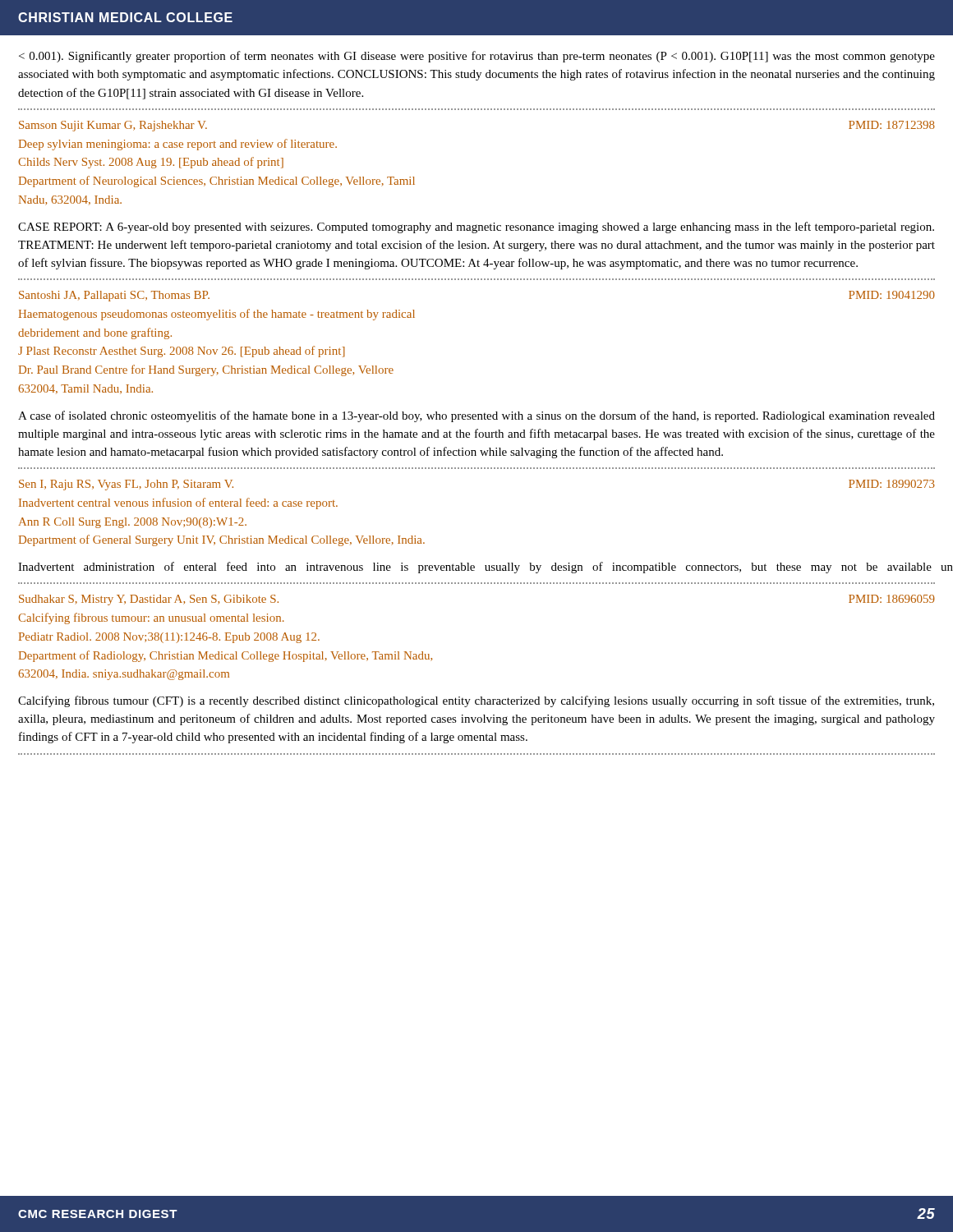Find the element starting "A case of isolated chronic"

[x=476, y=433]
